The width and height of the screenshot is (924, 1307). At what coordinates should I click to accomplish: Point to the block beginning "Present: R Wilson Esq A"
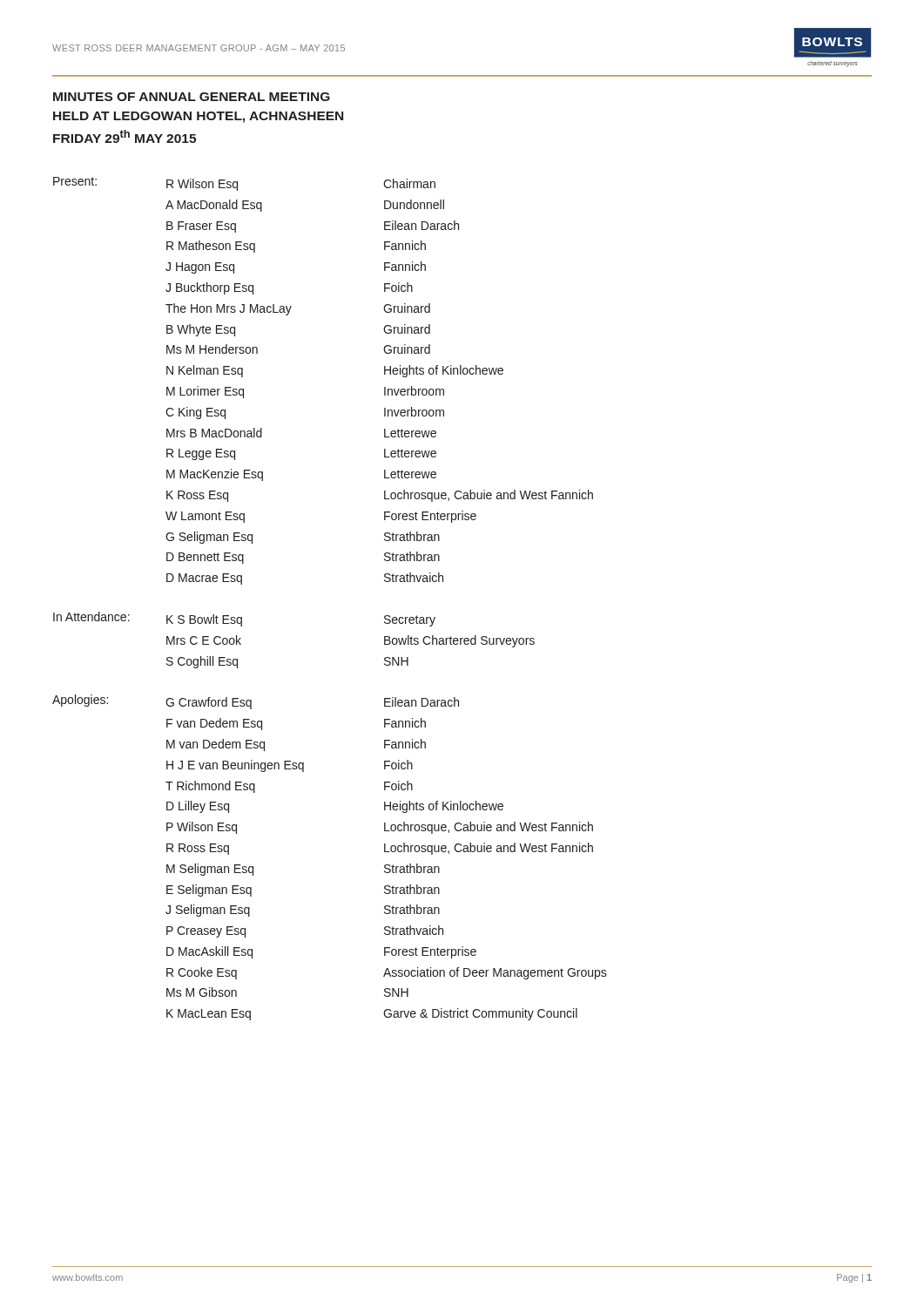pyautogui.click(x=462, y=382)
